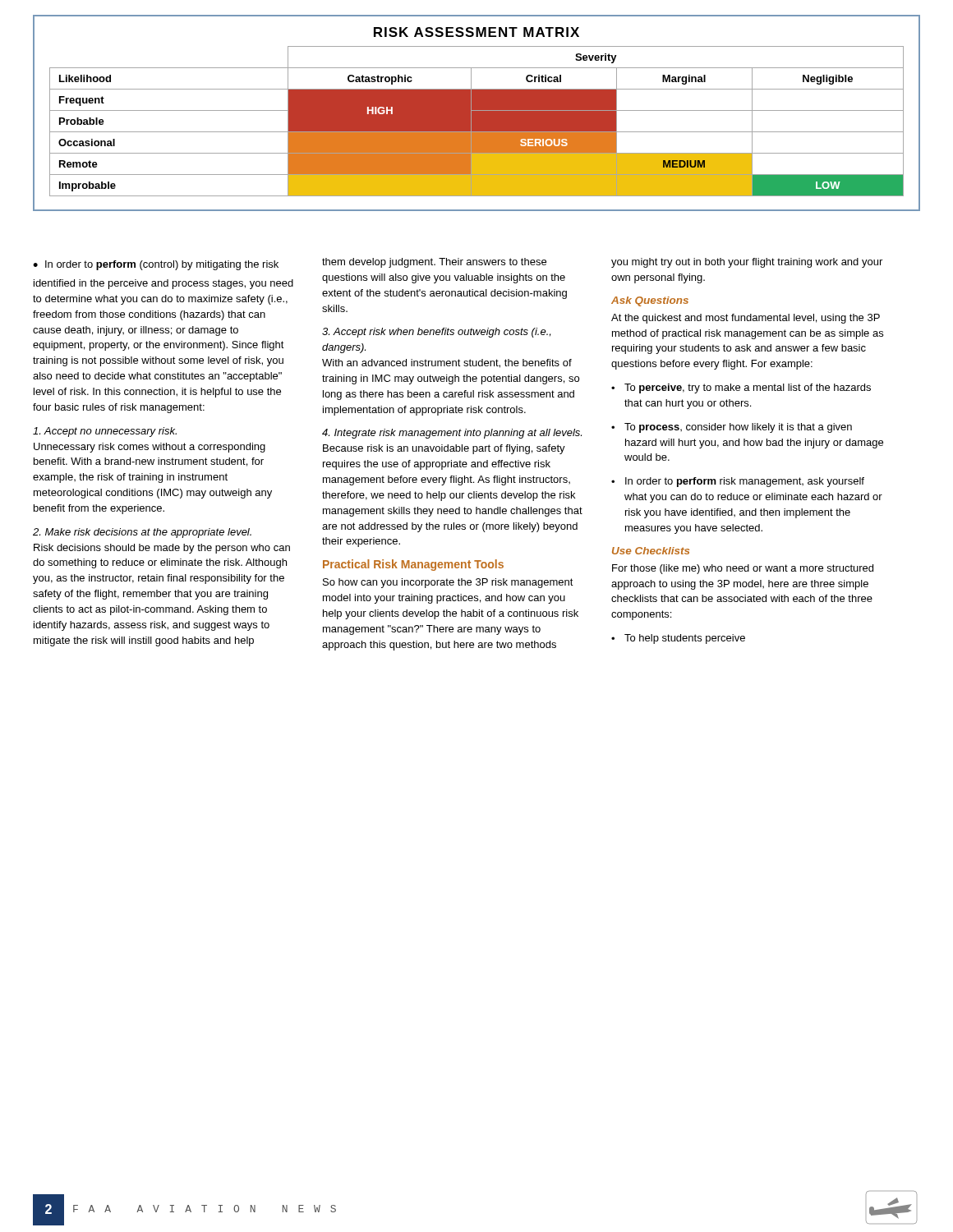Find the list item containing "• To process, consider"
The height and width of the screenshot is (1232, 953).
coord(749,443)
